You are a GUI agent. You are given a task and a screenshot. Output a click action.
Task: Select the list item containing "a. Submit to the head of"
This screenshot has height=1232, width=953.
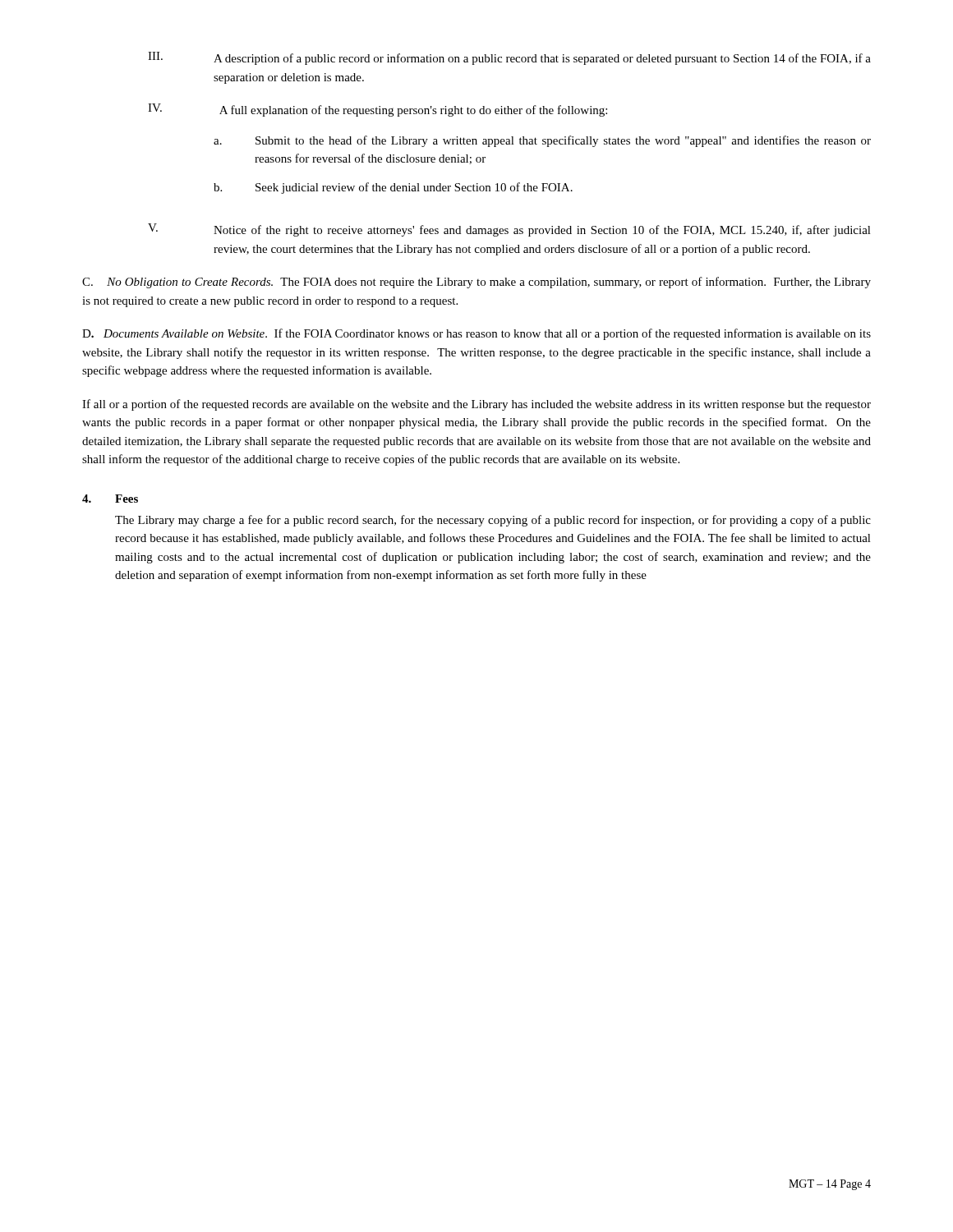coord(542,149)
